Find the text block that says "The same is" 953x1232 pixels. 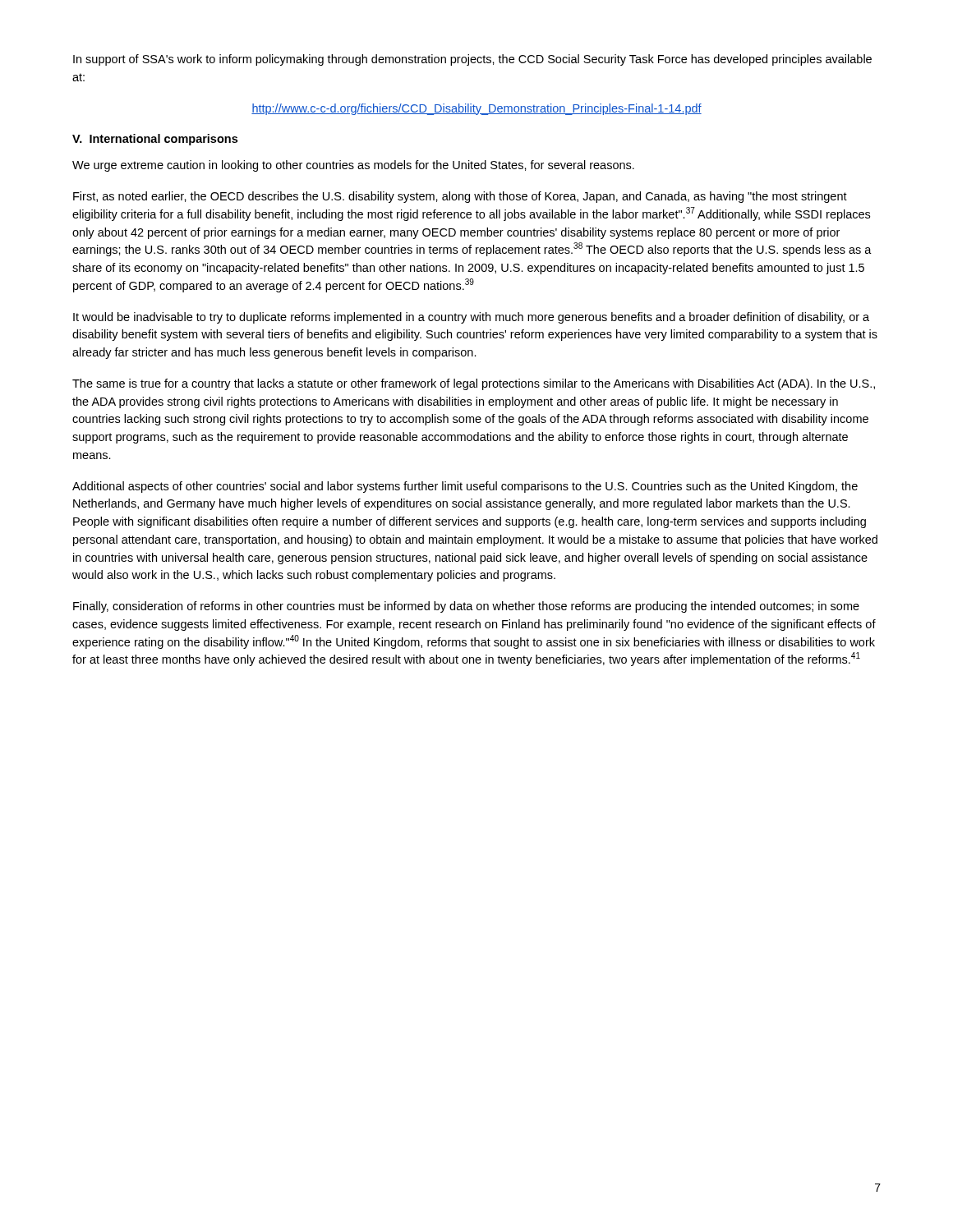click(474, 419)
